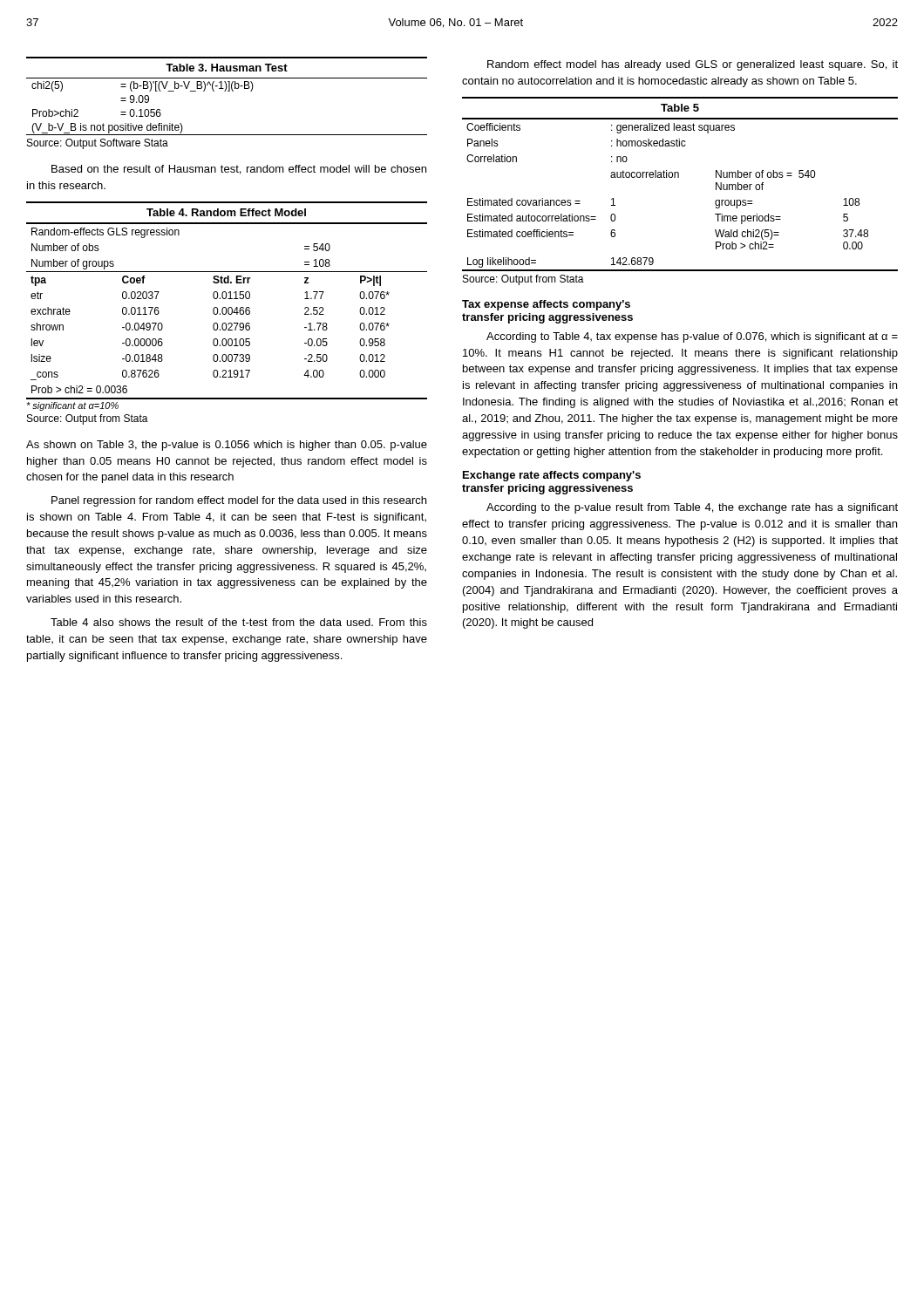
Task: Locate the text starting "According to the p-value result from"
Action: tap(680, 565)
